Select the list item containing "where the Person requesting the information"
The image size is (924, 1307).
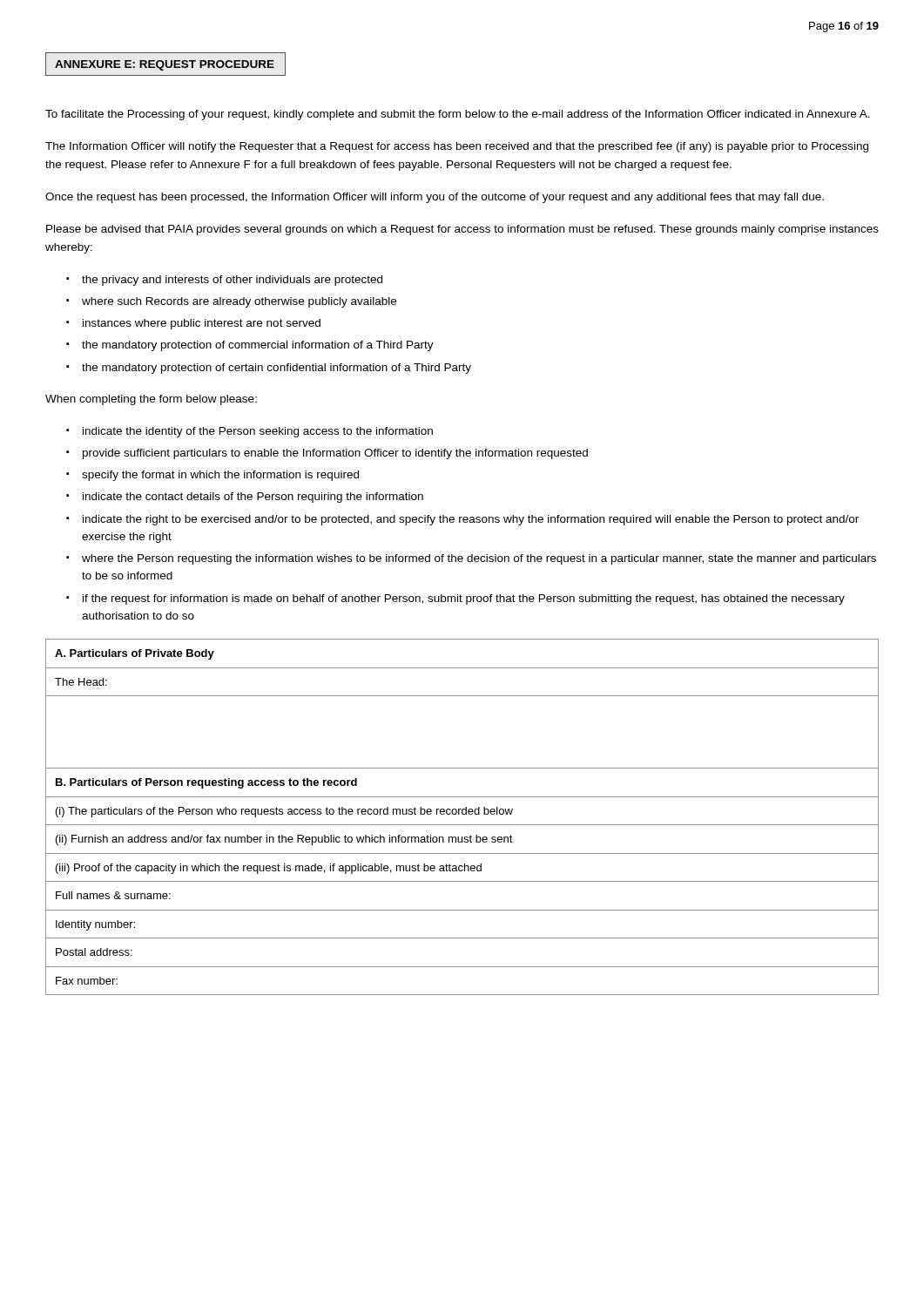472,568
